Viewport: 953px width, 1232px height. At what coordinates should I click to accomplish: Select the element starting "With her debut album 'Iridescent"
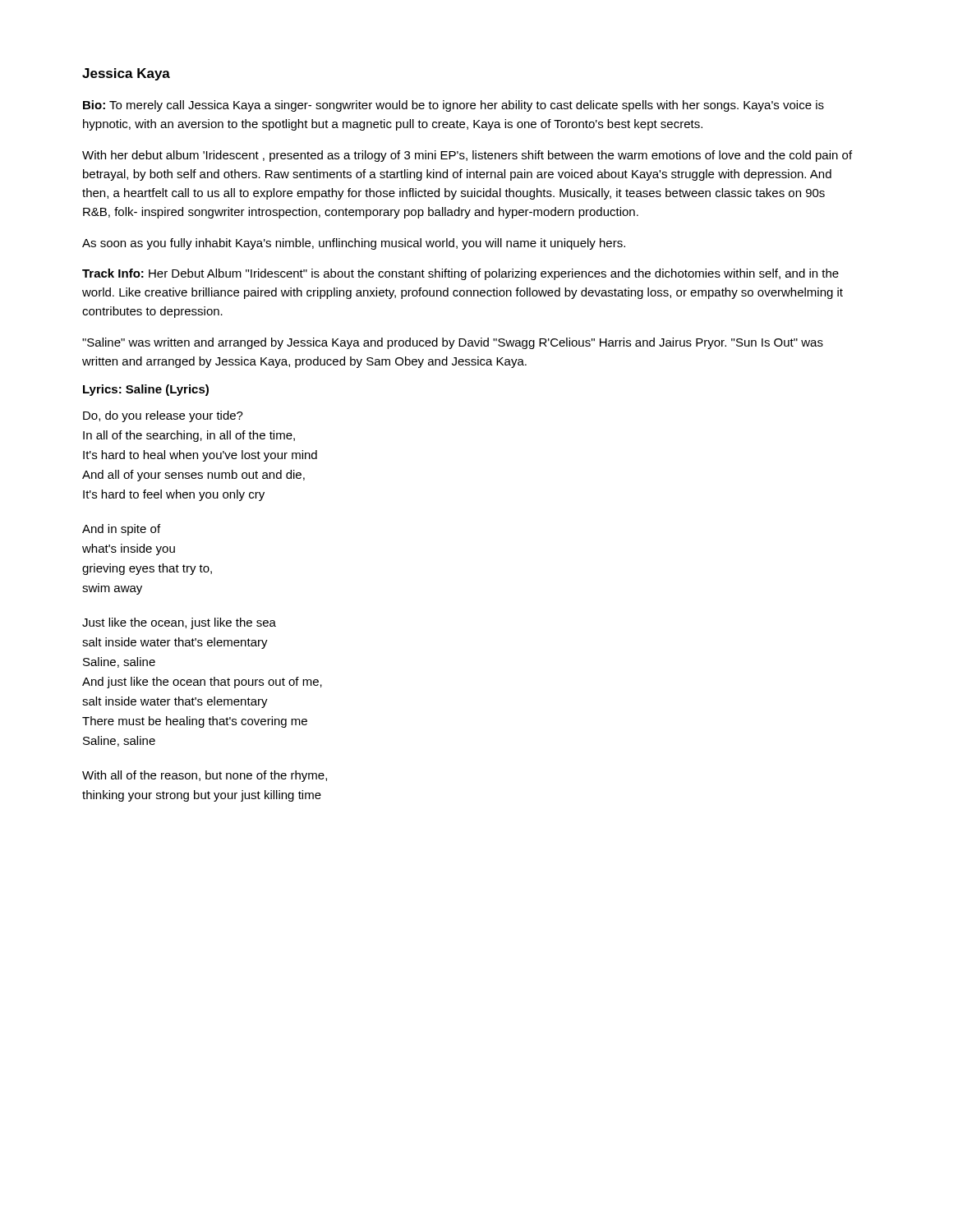tap(467, 183)
